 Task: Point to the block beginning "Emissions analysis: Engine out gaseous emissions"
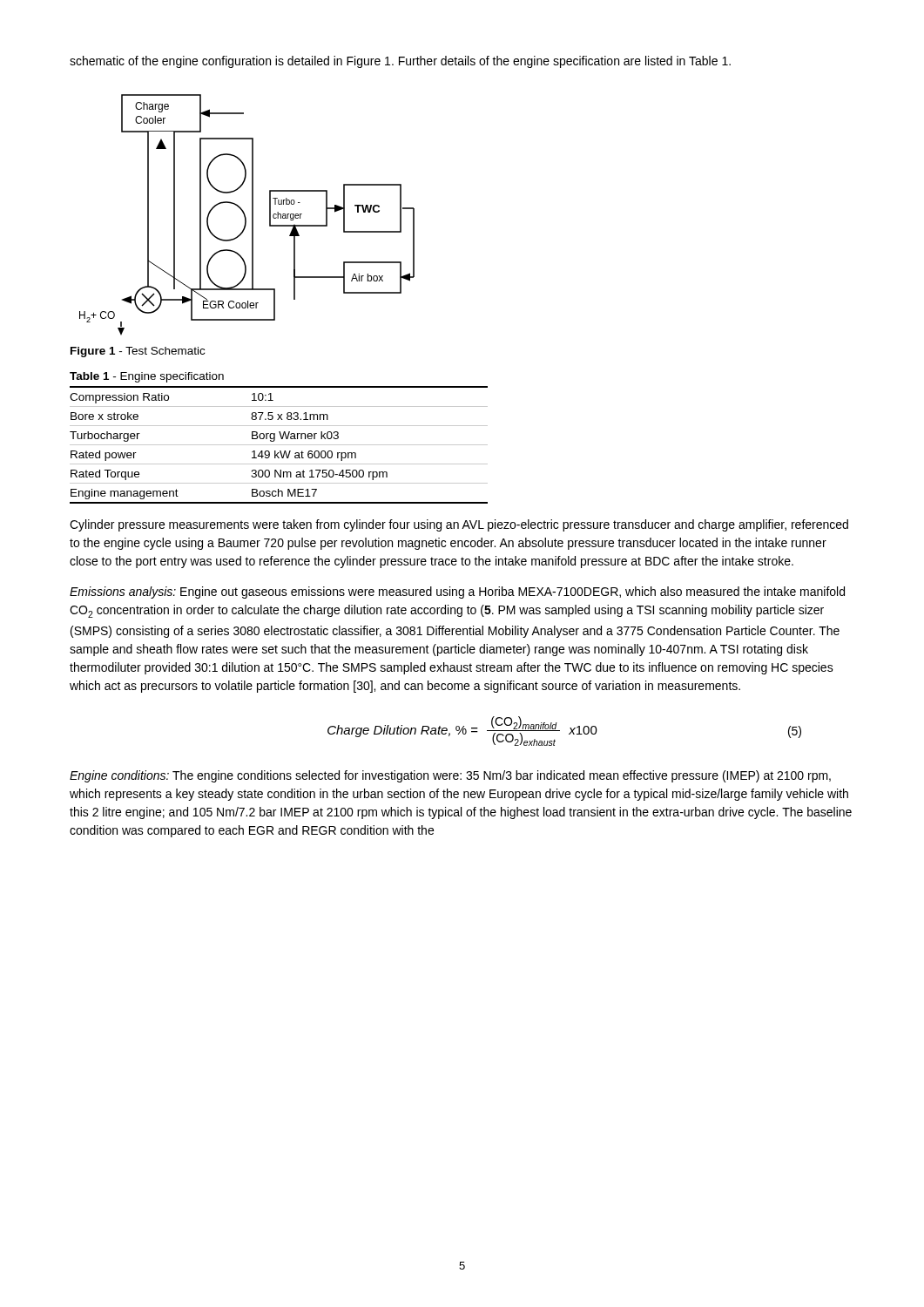pyautogui.click(x=458, y=638)
